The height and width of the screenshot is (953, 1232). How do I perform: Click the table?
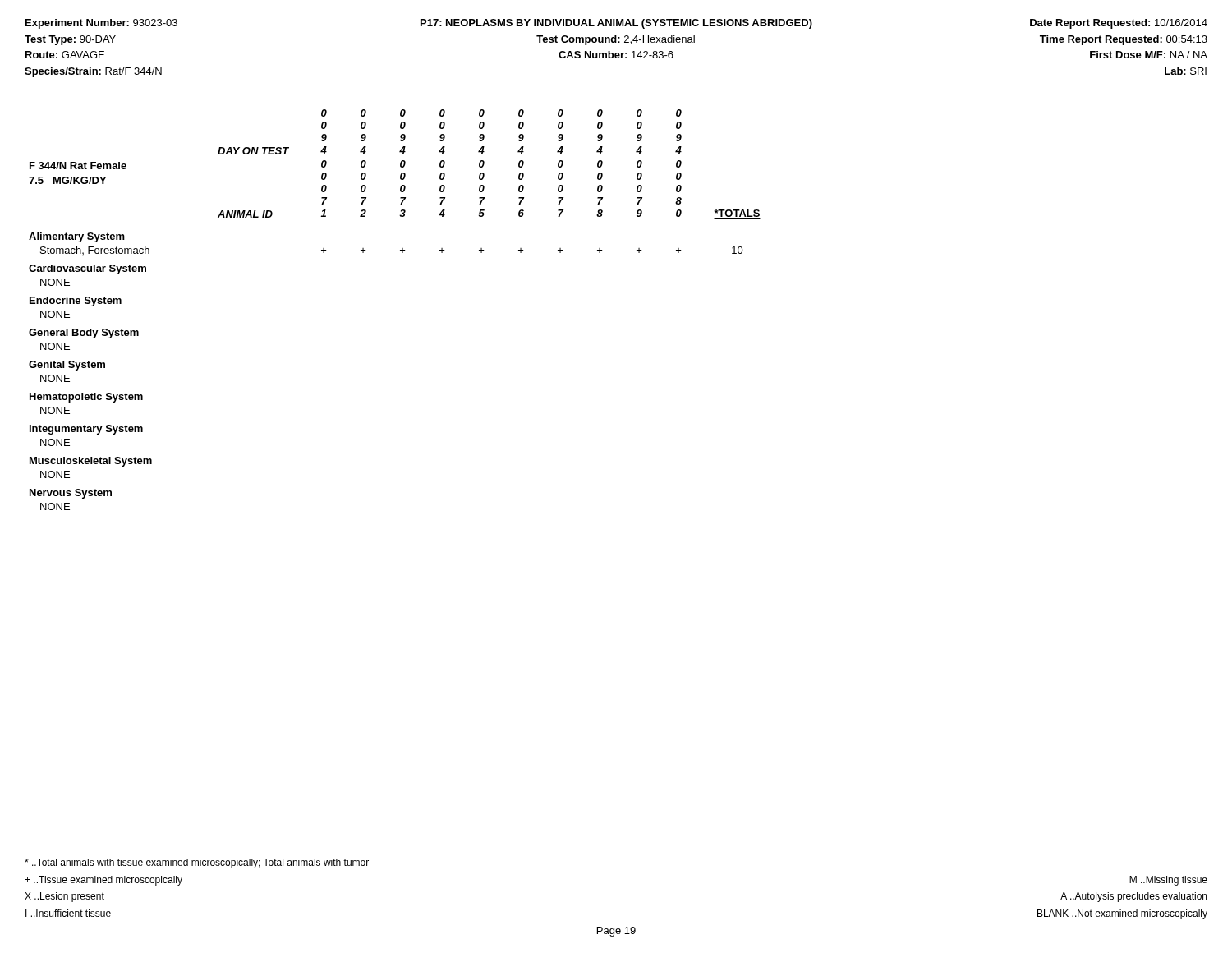click(616, 310)
